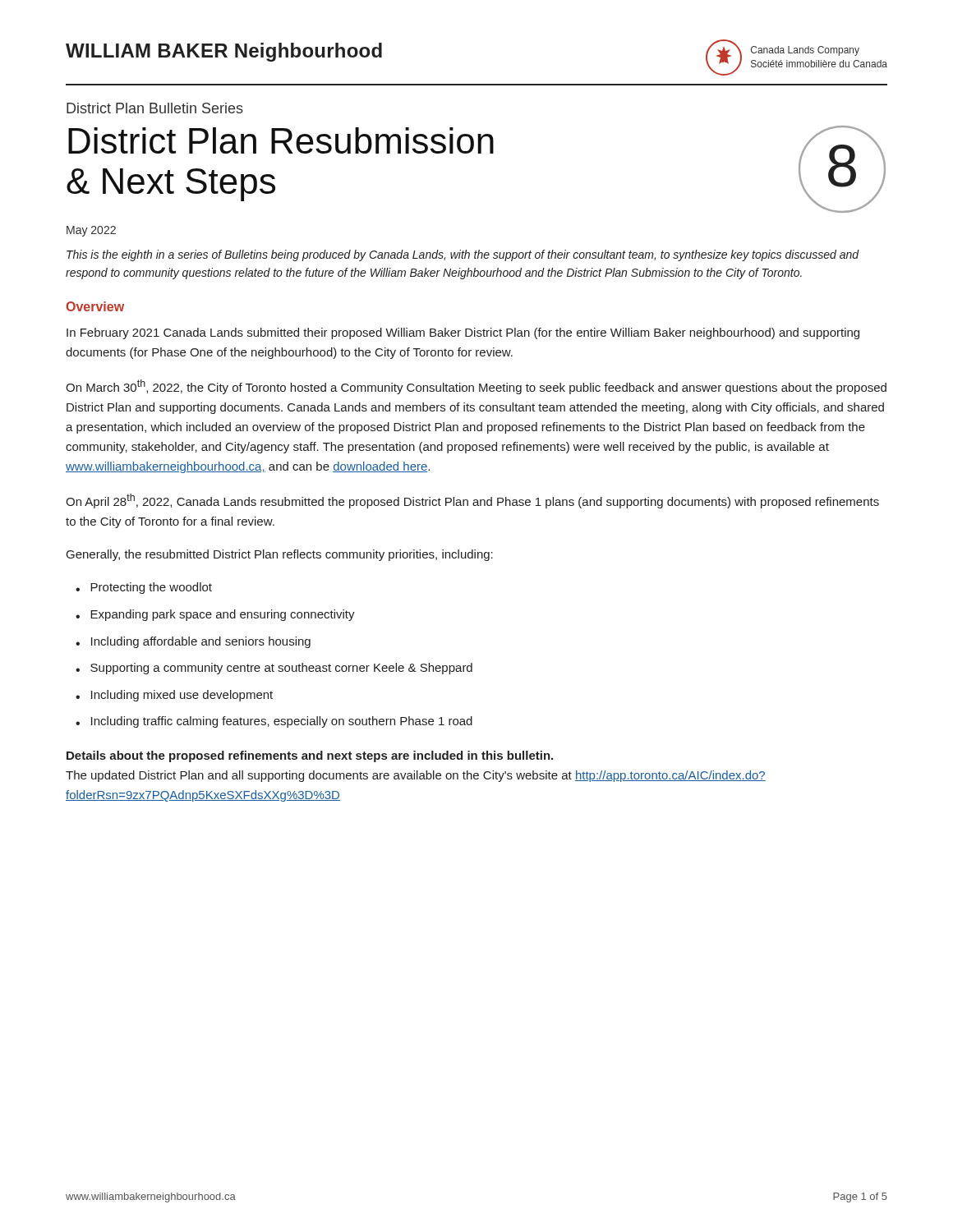953x1232 pixels.
Task: Locate the text block starting "•Supporting a community centre"
Action: [476, 669]
